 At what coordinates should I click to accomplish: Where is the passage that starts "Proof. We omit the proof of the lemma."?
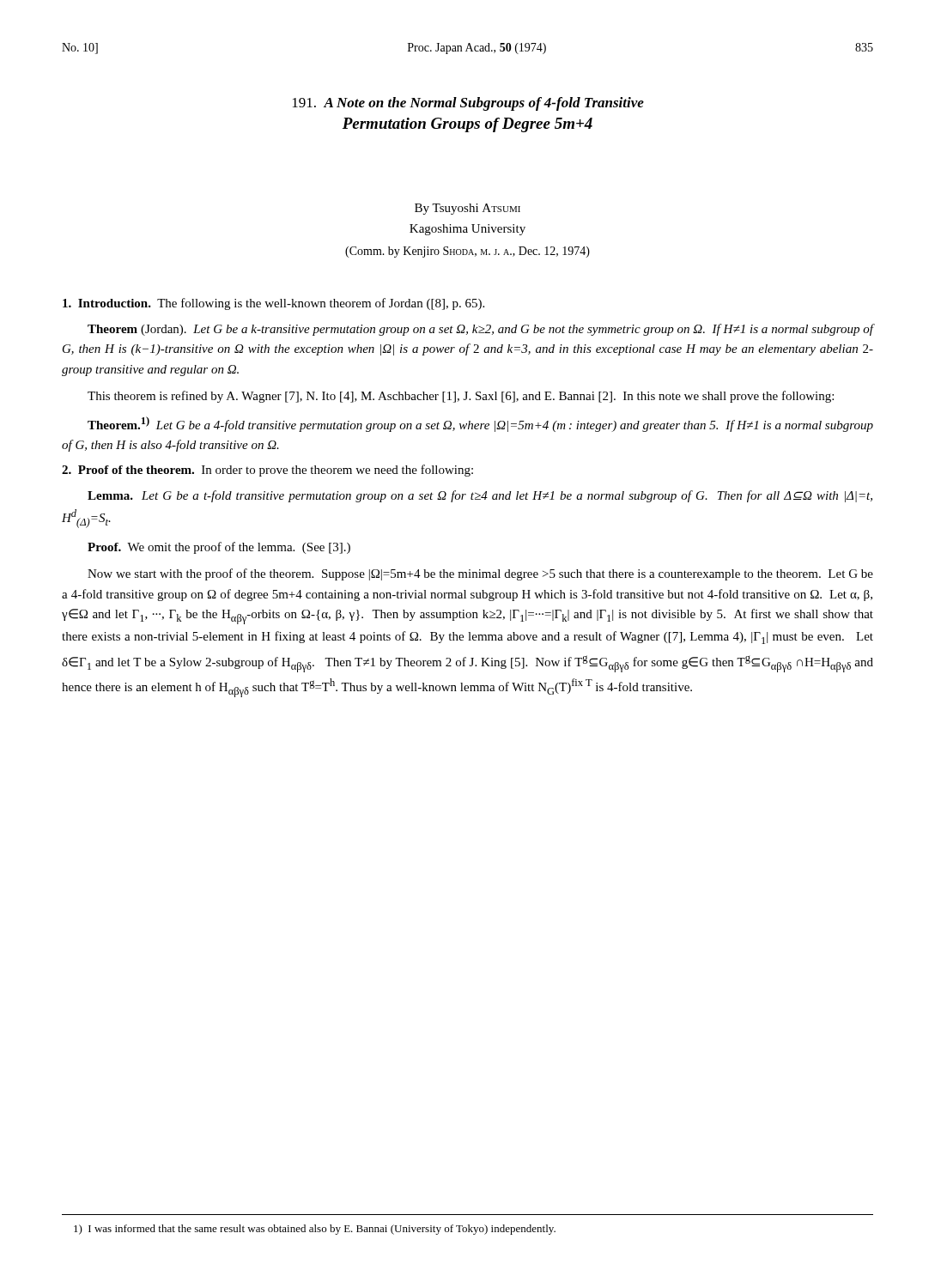tap(219, 548)
